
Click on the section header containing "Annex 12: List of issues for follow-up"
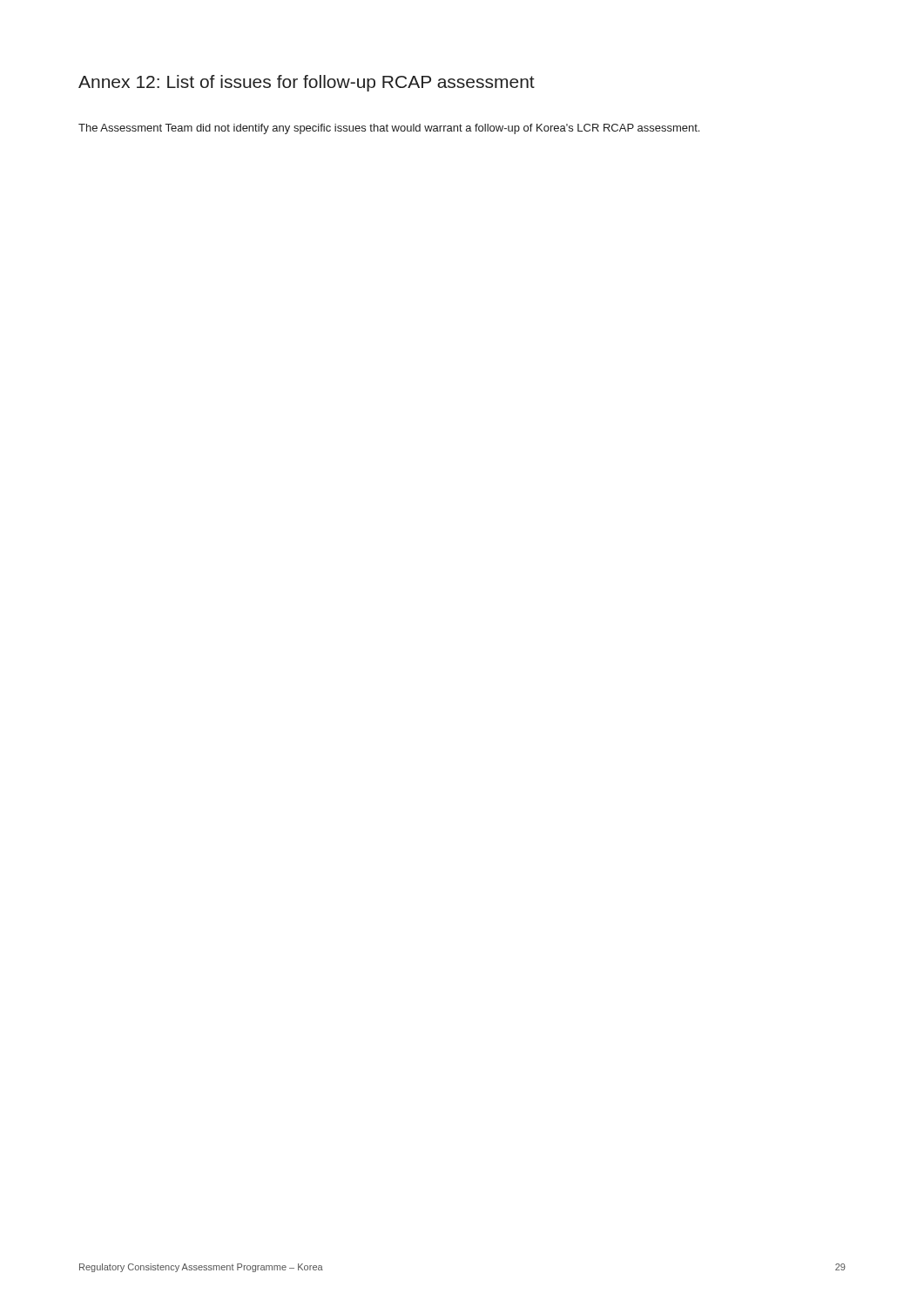click(x=306, y=81)
